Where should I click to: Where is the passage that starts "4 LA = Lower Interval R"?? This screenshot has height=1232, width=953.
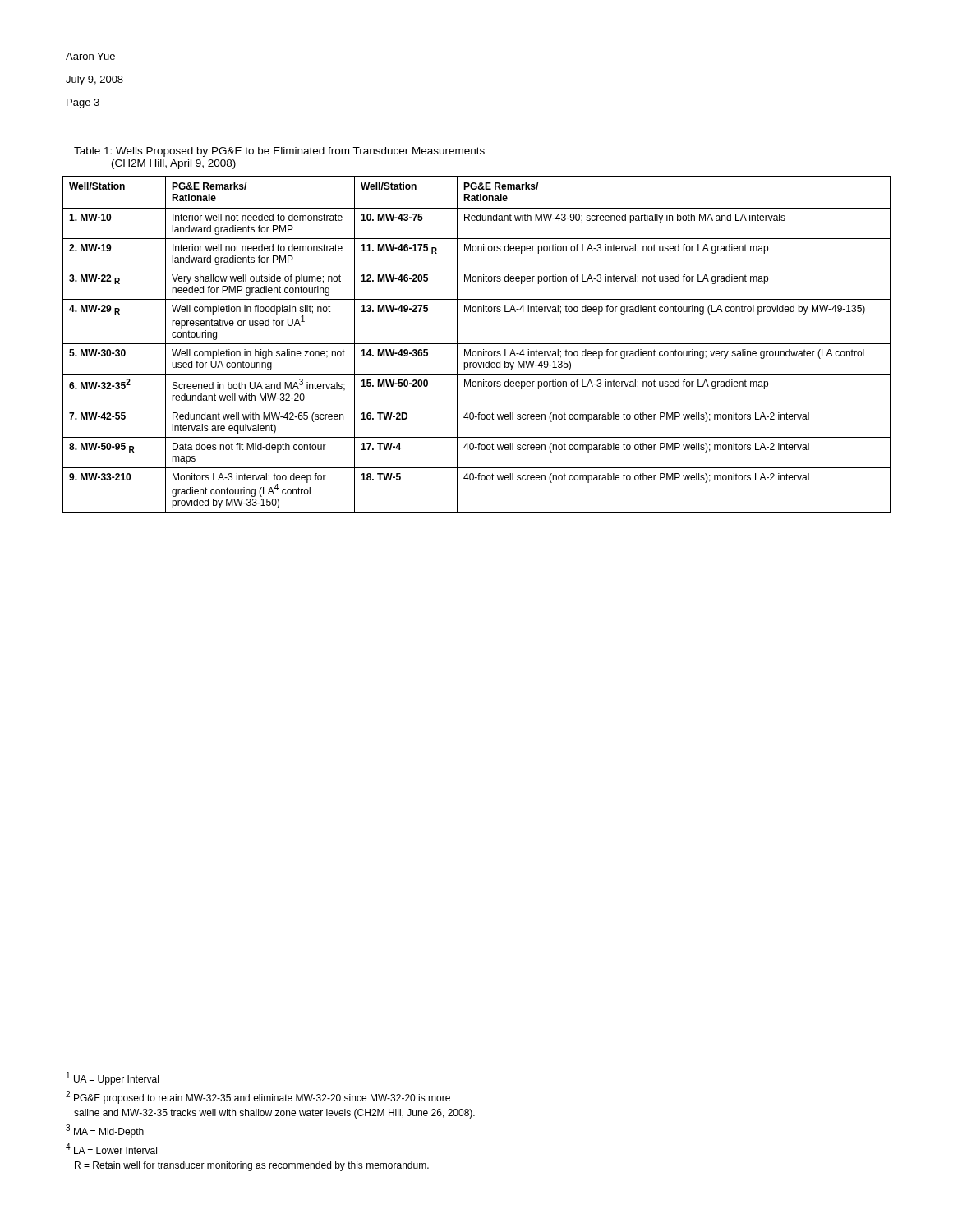point(248,1157)
